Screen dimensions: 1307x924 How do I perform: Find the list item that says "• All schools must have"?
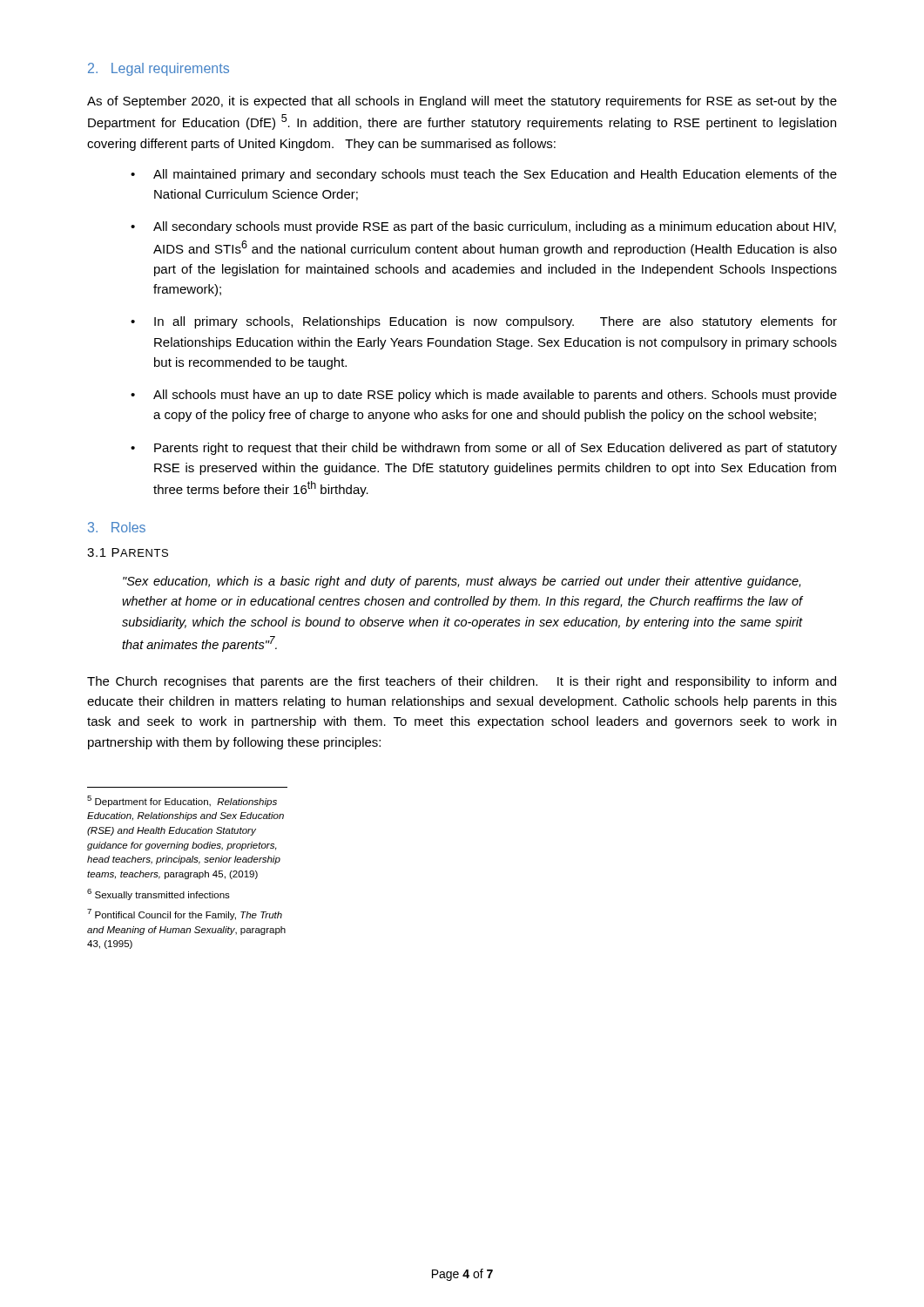(484, 405)
